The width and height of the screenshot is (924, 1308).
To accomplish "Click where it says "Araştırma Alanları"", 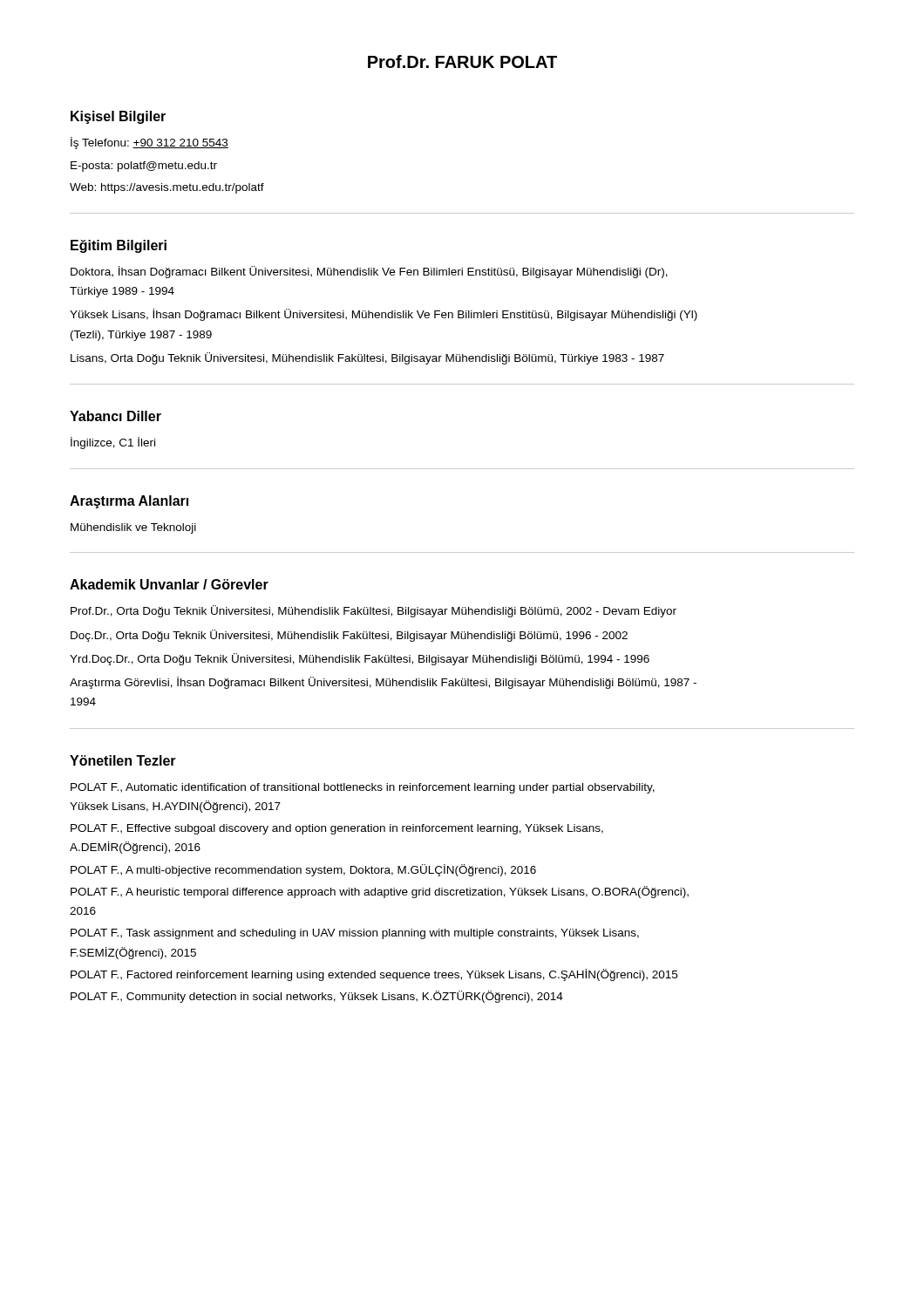I will tap(129, 502).
